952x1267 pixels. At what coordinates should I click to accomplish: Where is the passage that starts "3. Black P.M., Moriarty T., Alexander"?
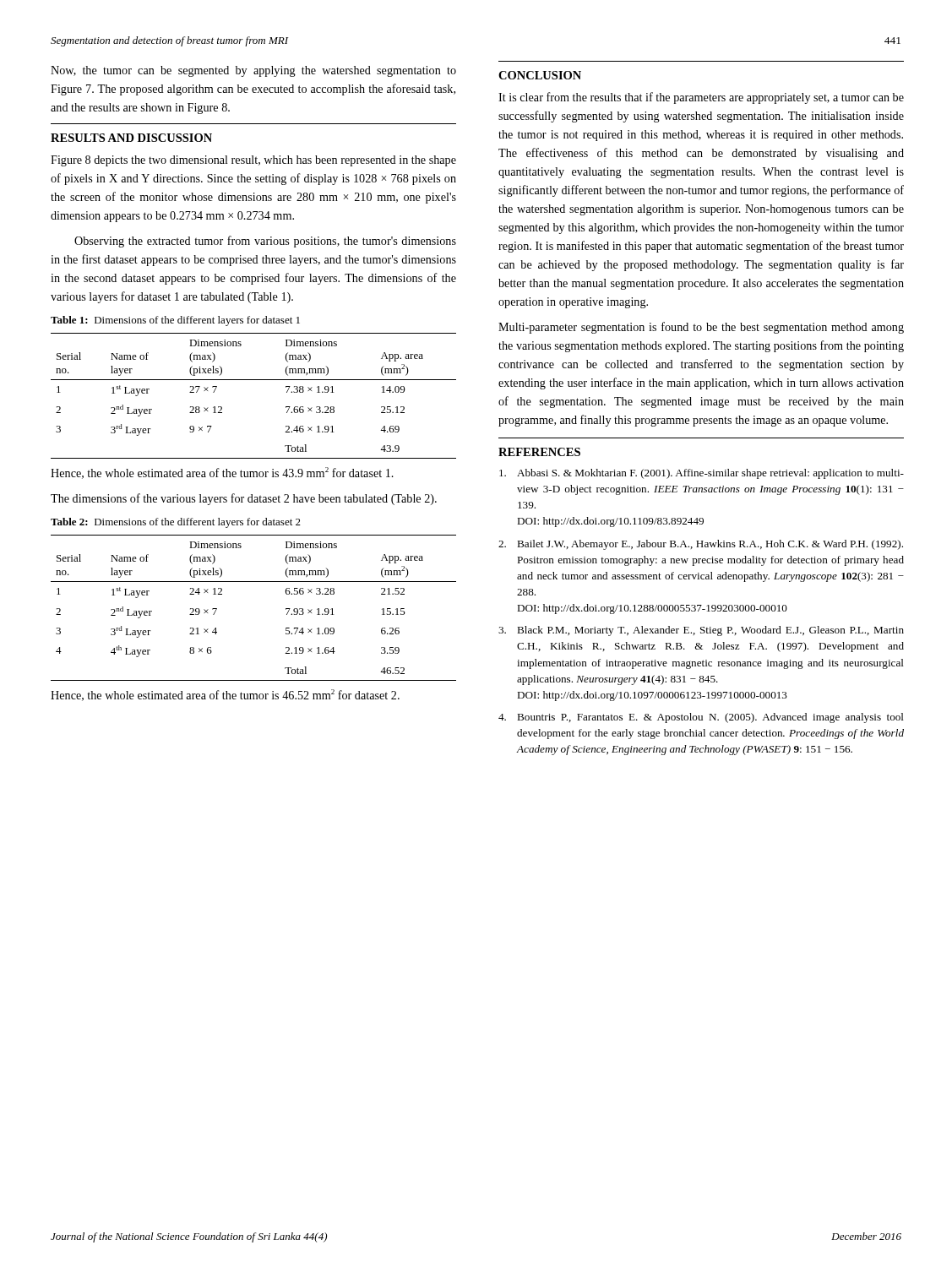[x=701, y=662]
